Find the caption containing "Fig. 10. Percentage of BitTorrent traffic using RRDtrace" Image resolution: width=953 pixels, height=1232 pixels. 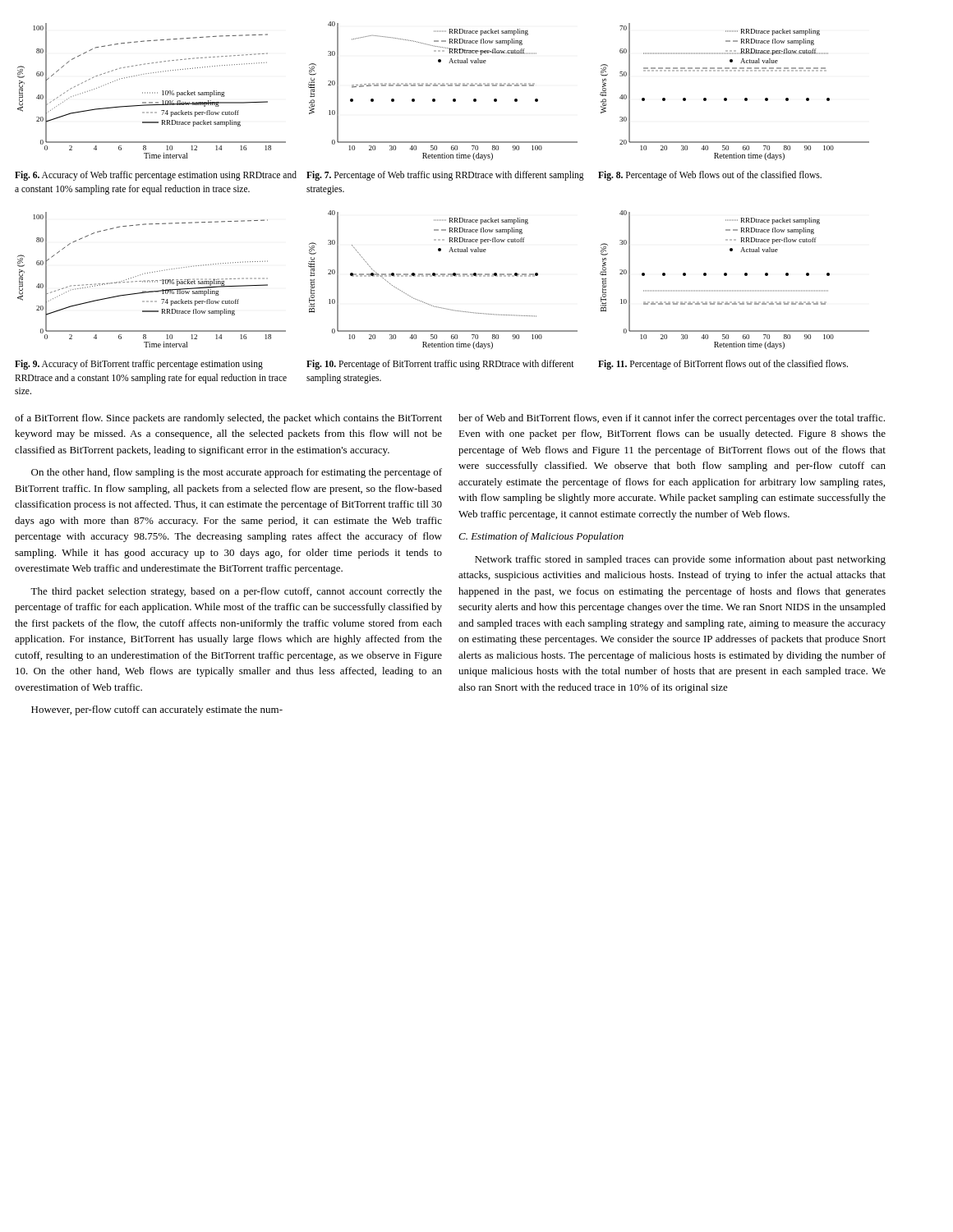[440, 371]
